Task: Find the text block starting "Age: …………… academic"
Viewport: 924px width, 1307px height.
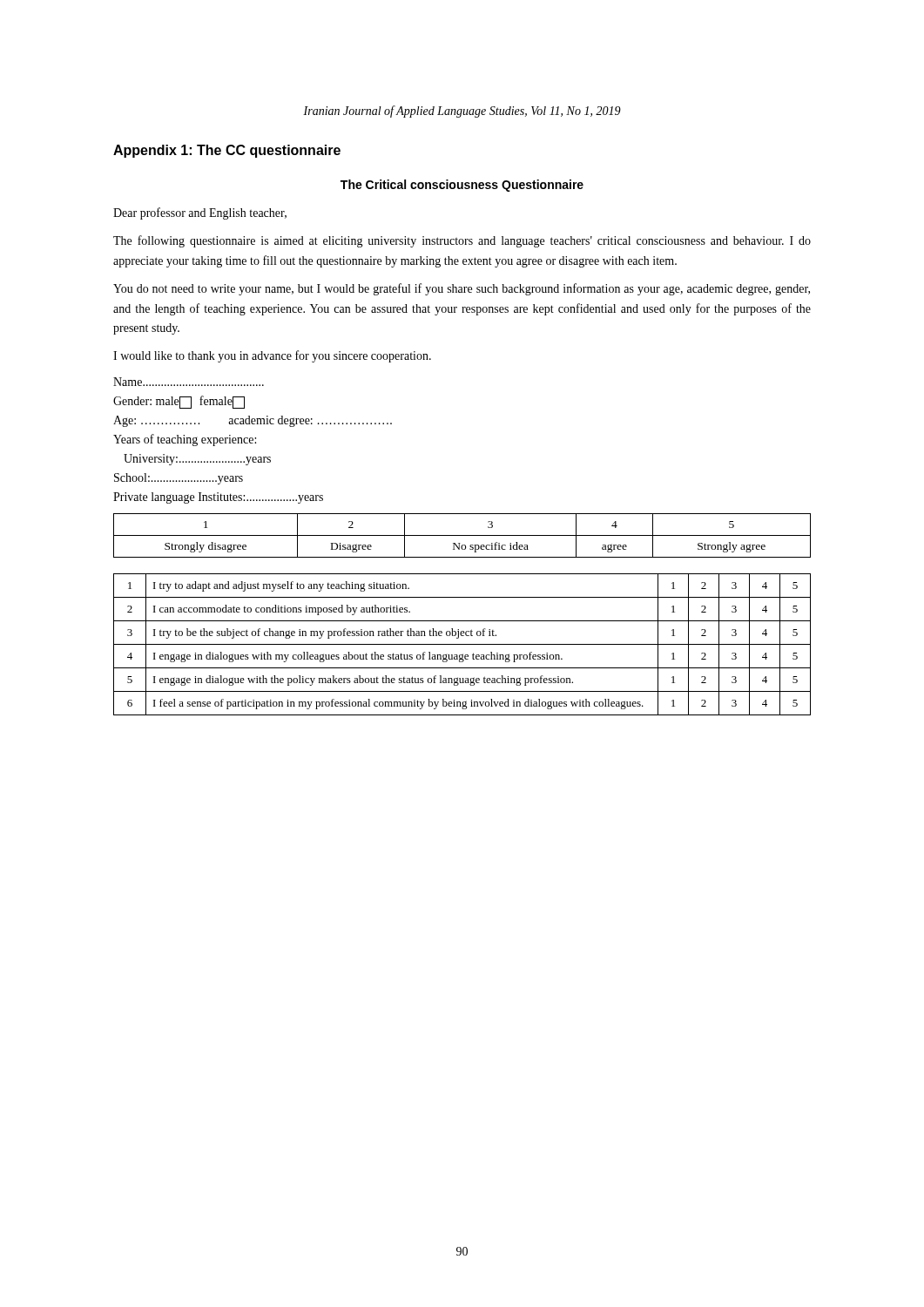Action: click(x=253, y=420)
